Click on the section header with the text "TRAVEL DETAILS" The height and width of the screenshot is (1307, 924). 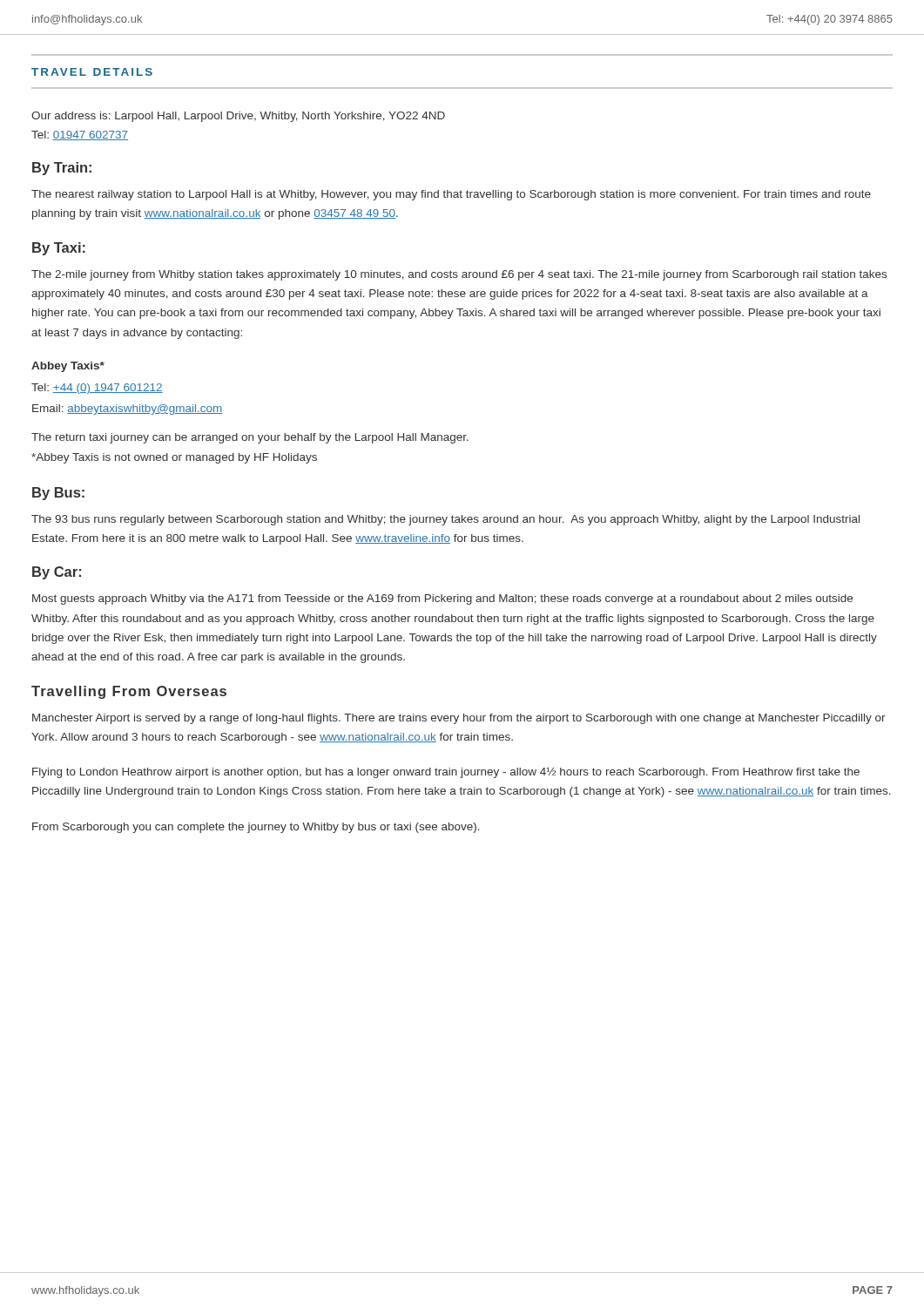(x=93, y=72)
